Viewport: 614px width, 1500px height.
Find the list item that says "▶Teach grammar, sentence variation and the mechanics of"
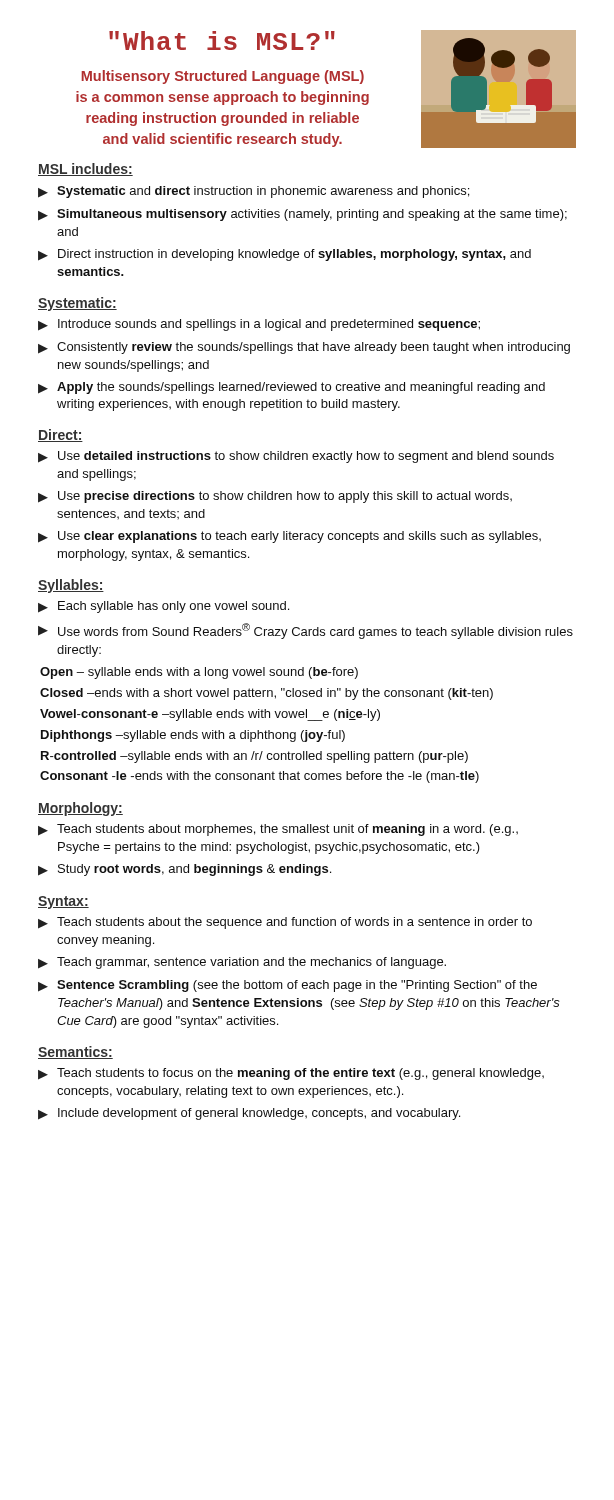coord(243,962)
